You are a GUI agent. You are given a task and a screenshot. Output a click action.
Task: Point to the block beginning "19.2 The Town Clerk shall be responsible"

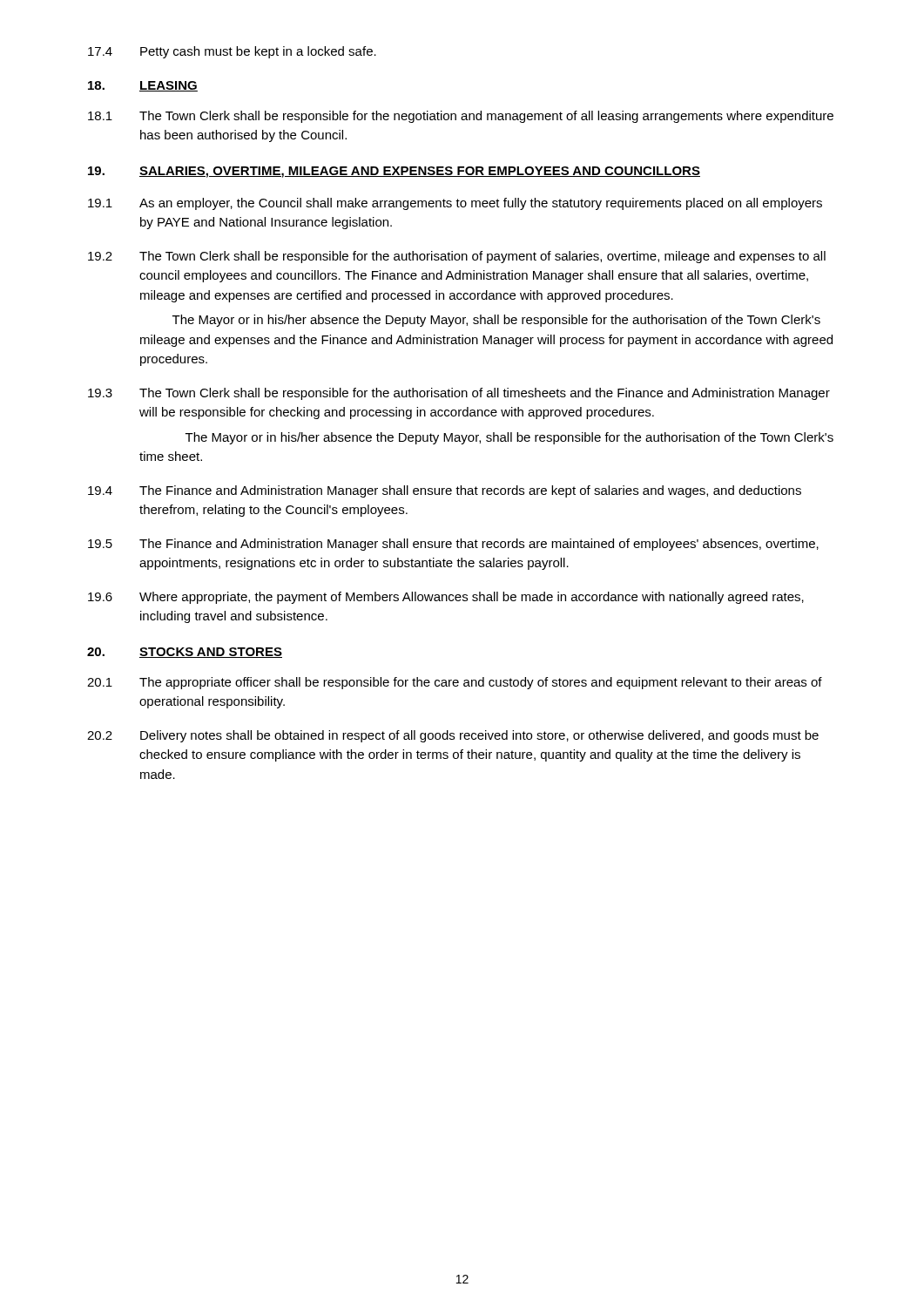(x=462, y=308)
